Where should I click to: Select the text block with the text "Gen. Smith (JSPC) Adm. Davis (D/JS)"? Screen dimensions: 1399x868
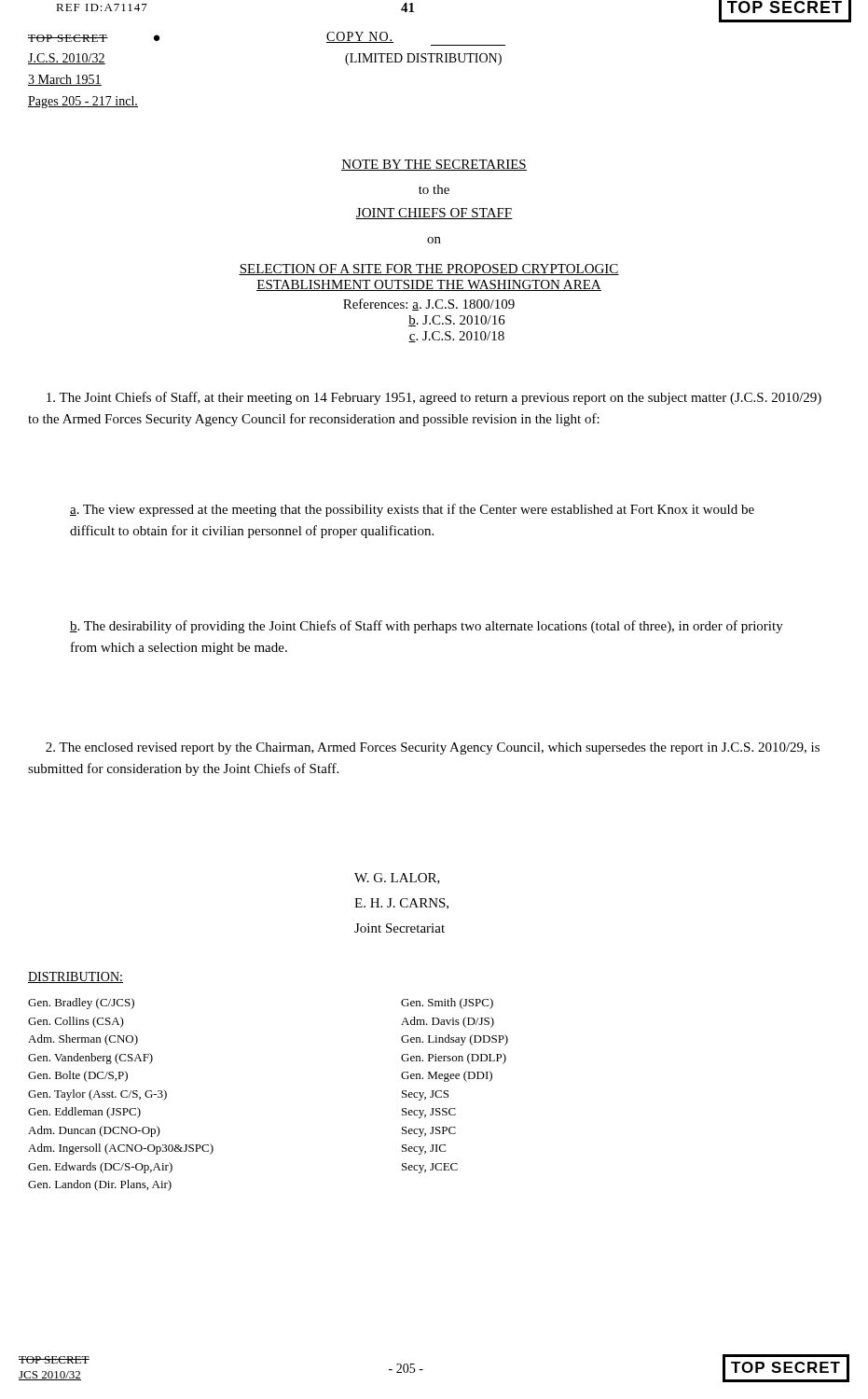tap(455, 1084)
